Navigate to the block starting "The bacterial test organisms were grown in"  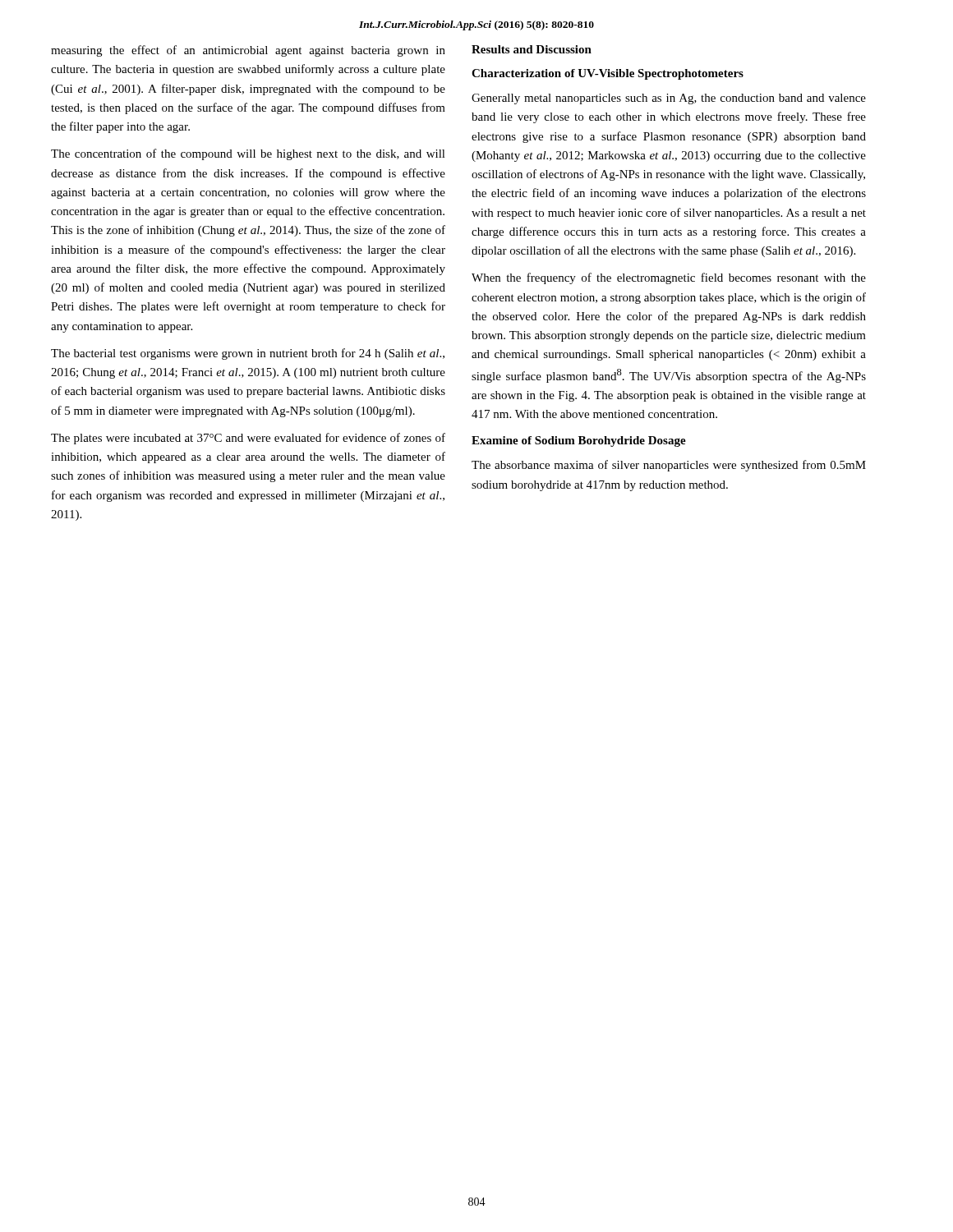pyautogui.click(x=248, y=382)
